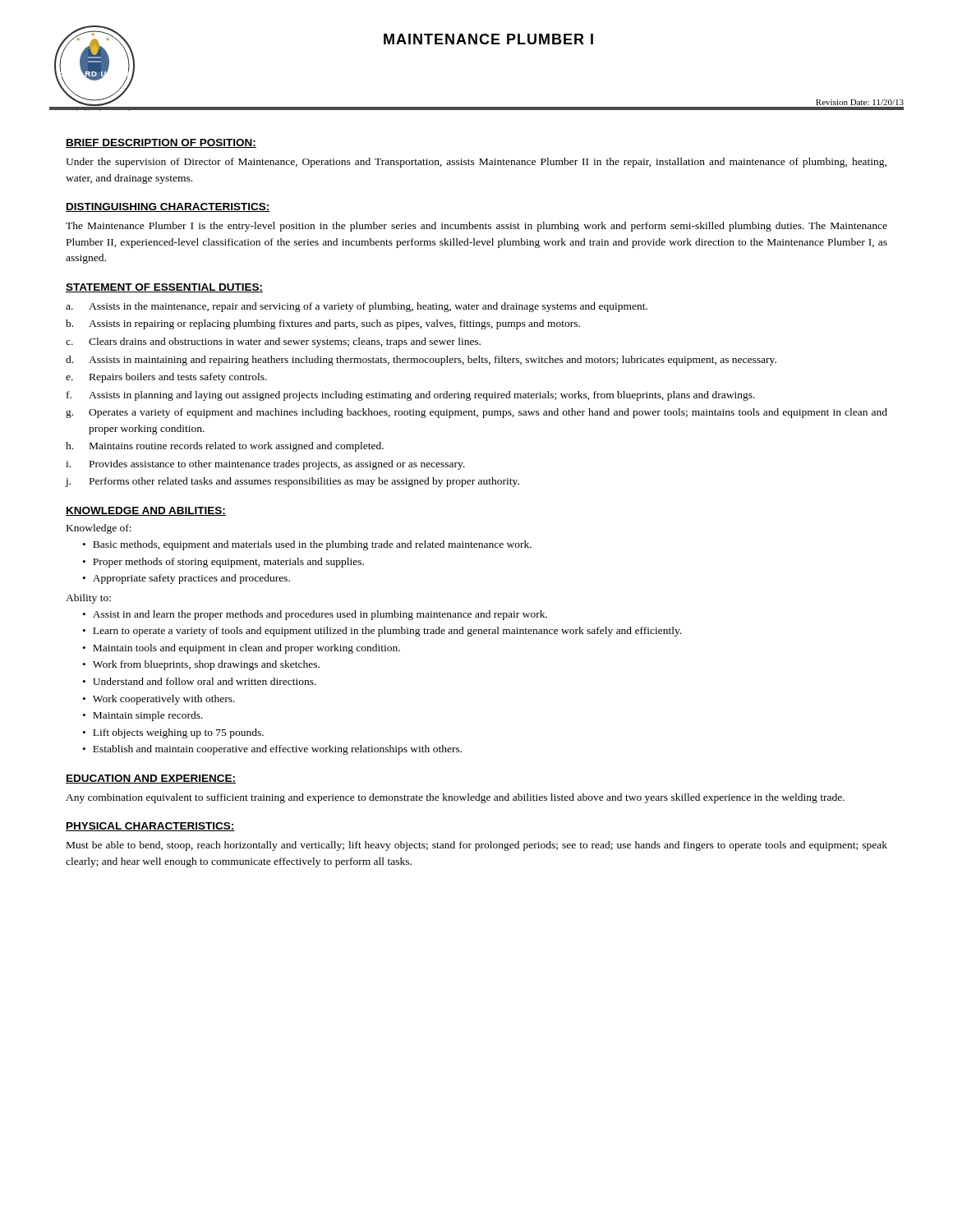Click on the text block starting "j.Performs other related tasks"
Image resolution: width=953 pixels, height=1232 pixels.
pyautogui.click(x=293, y=481)
